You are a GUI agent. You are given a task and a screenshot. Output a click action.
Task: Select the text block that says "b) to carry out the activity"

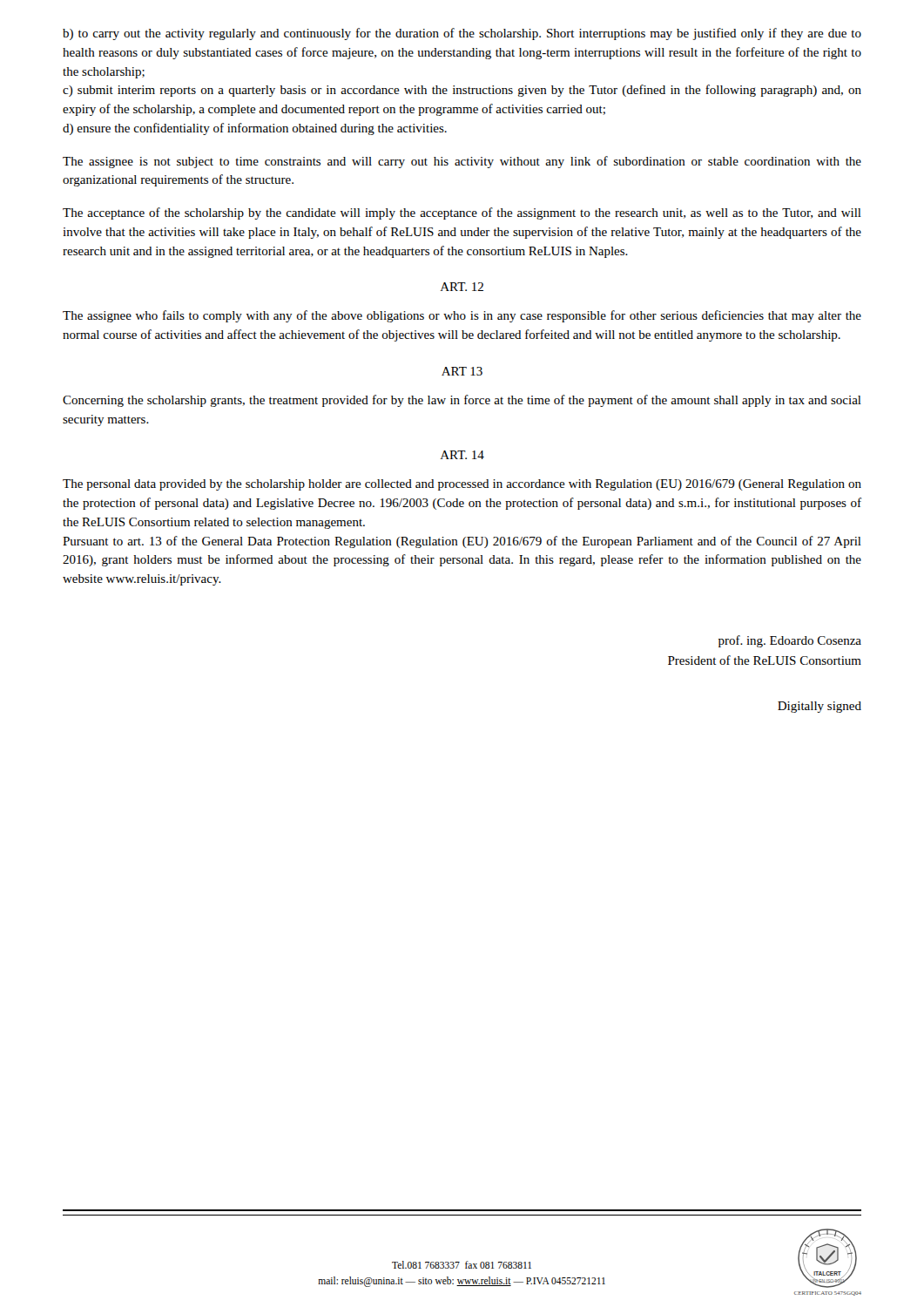[x=462, y=81]
